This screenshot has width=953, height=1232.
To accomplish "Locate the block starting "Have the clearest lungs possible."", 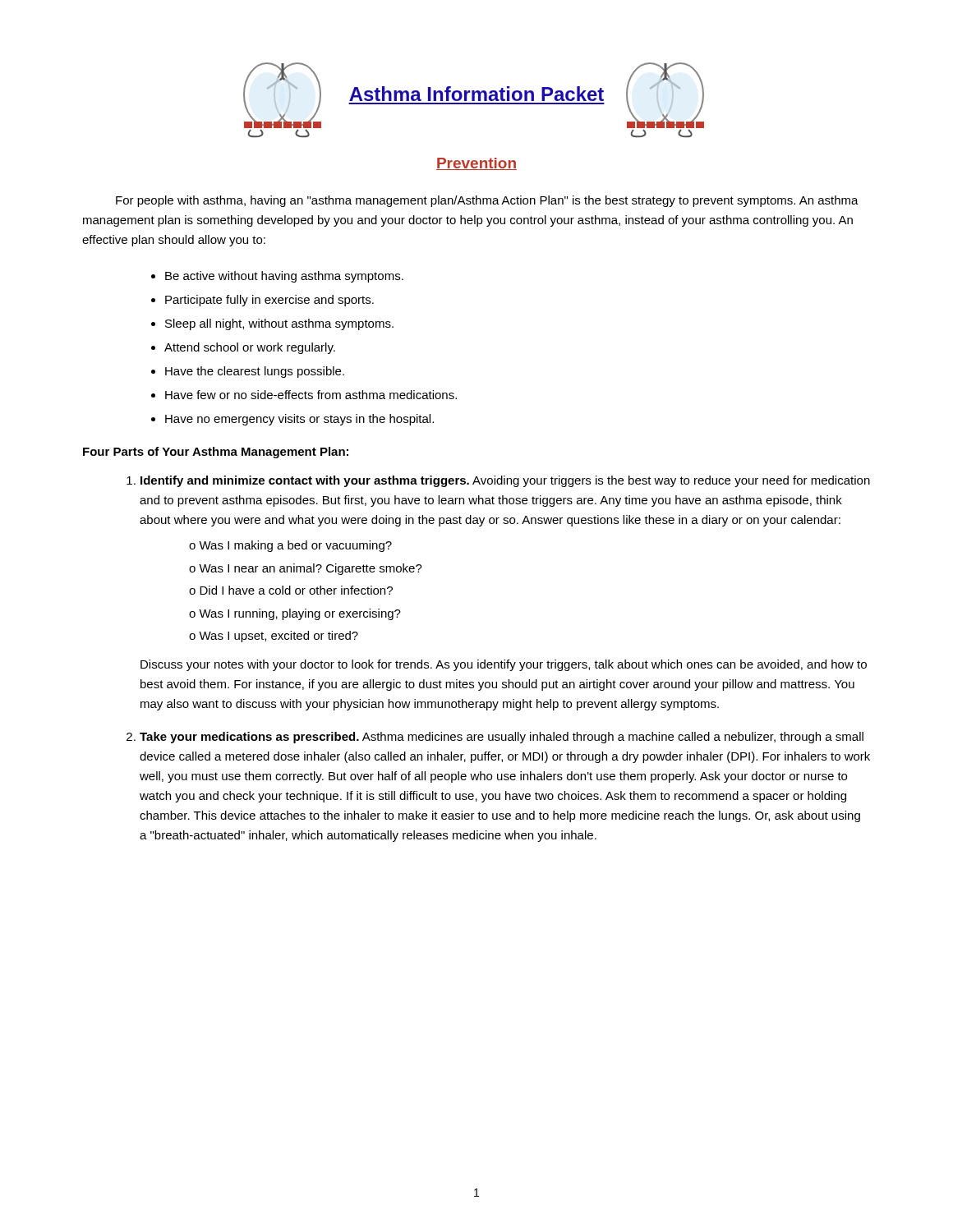I will click(255, 371).
